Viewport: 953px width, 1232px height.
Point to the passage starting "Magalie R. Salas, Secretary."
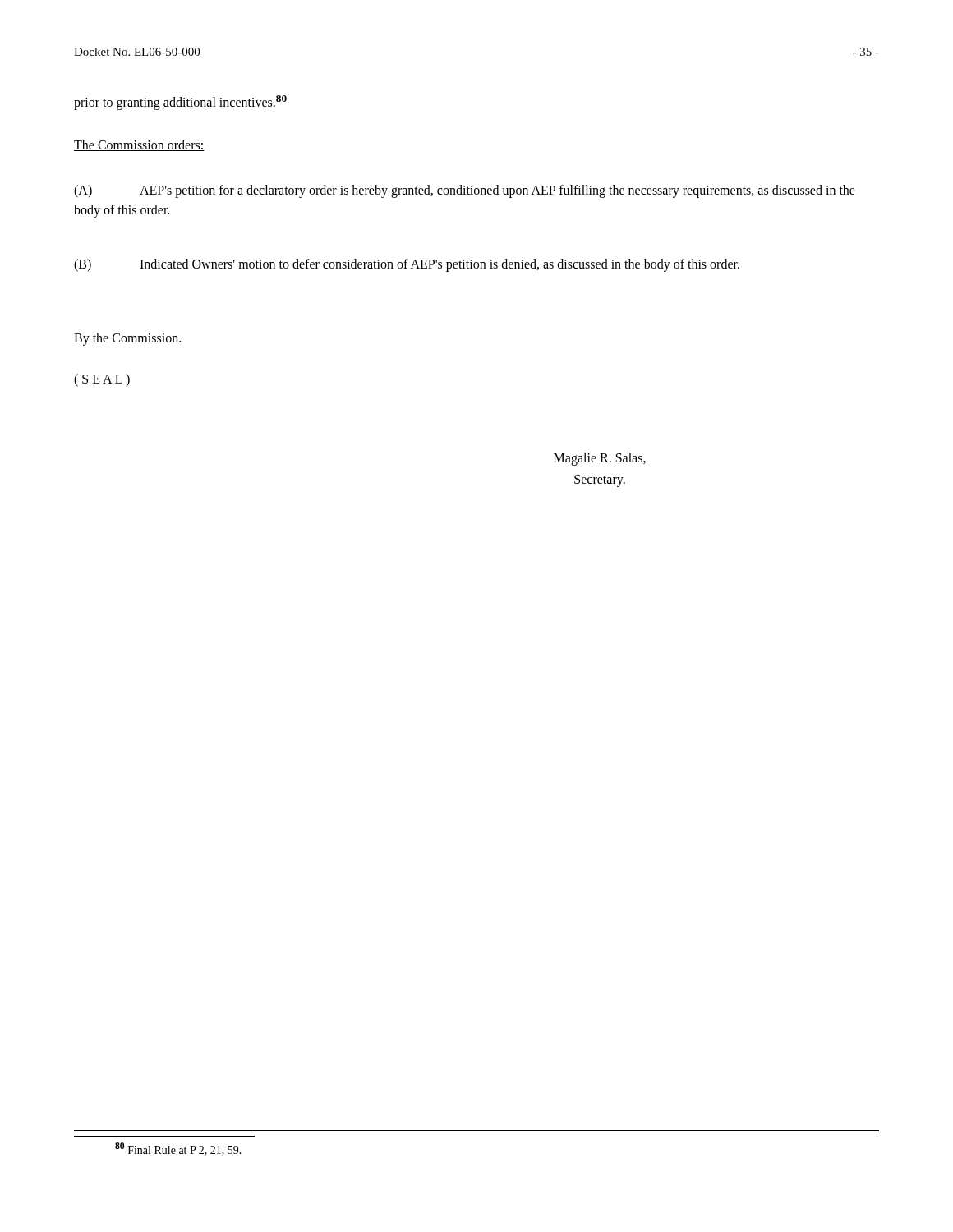click(600, 468)
